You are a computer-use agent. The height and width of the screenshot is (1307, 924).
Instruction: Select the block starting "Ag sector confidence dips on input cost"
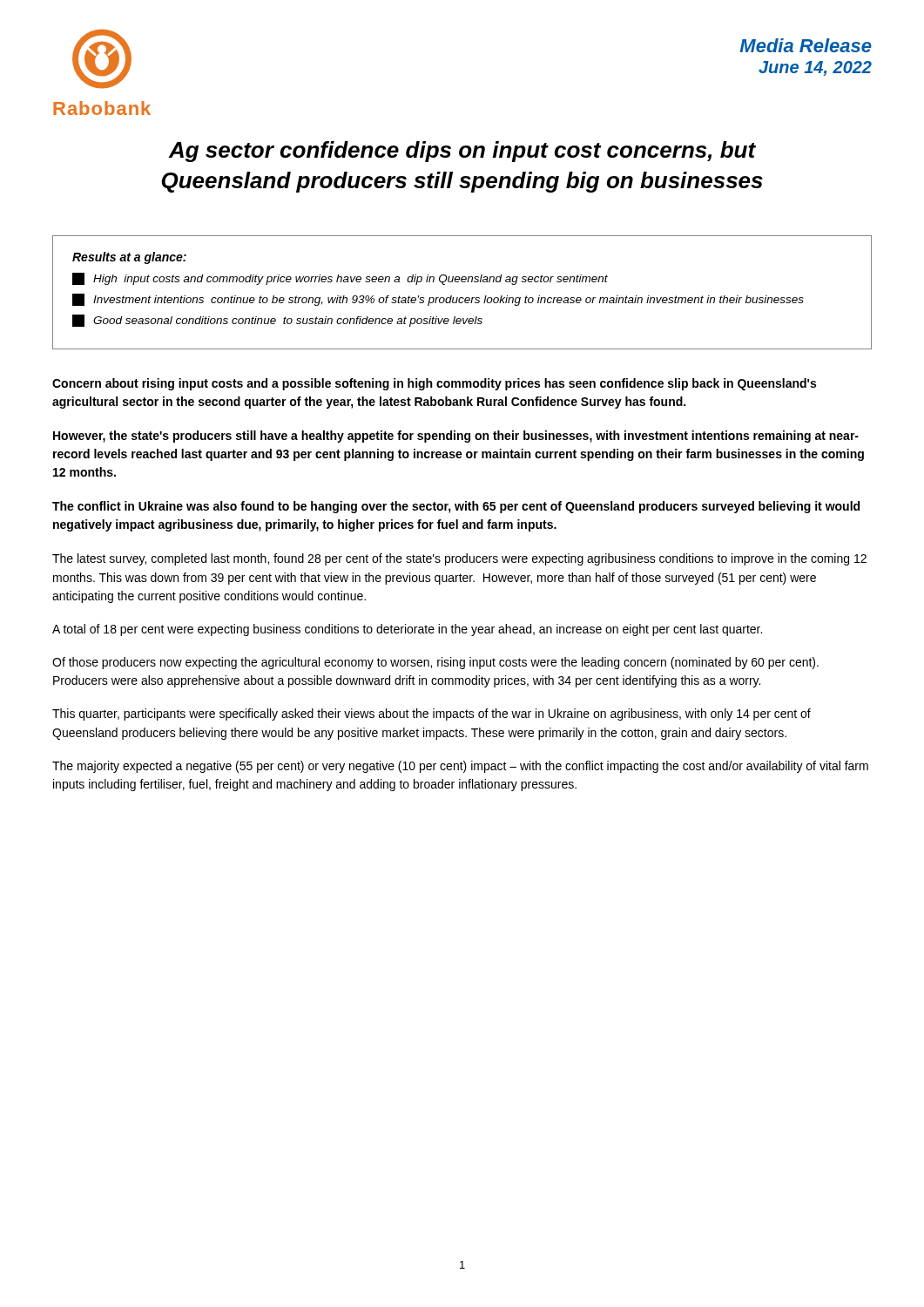coord(462,166)
